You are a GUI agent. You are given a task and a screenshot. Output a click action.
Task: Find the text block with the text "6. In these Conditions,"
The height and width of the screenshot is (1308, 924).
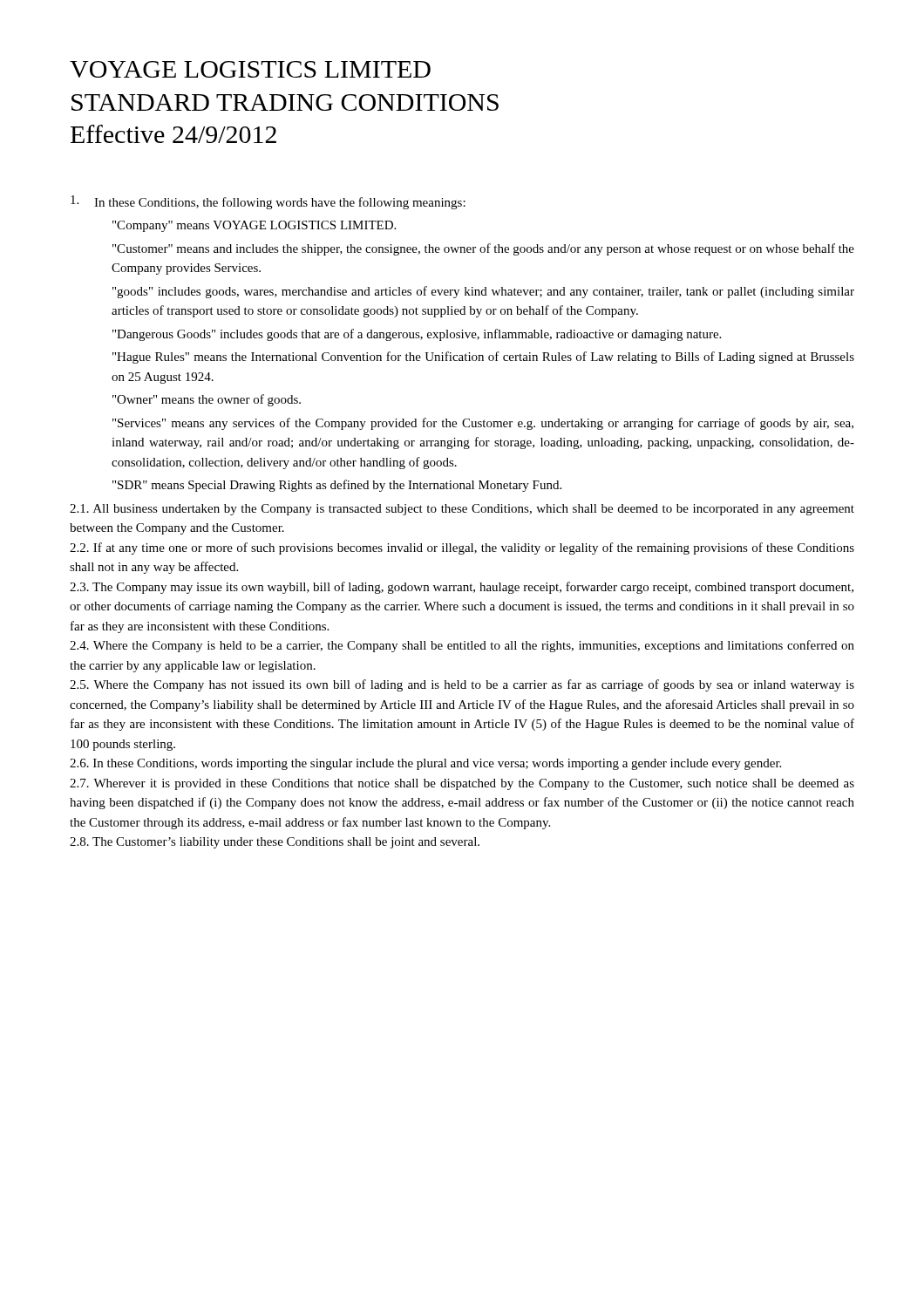click(426, 763)
